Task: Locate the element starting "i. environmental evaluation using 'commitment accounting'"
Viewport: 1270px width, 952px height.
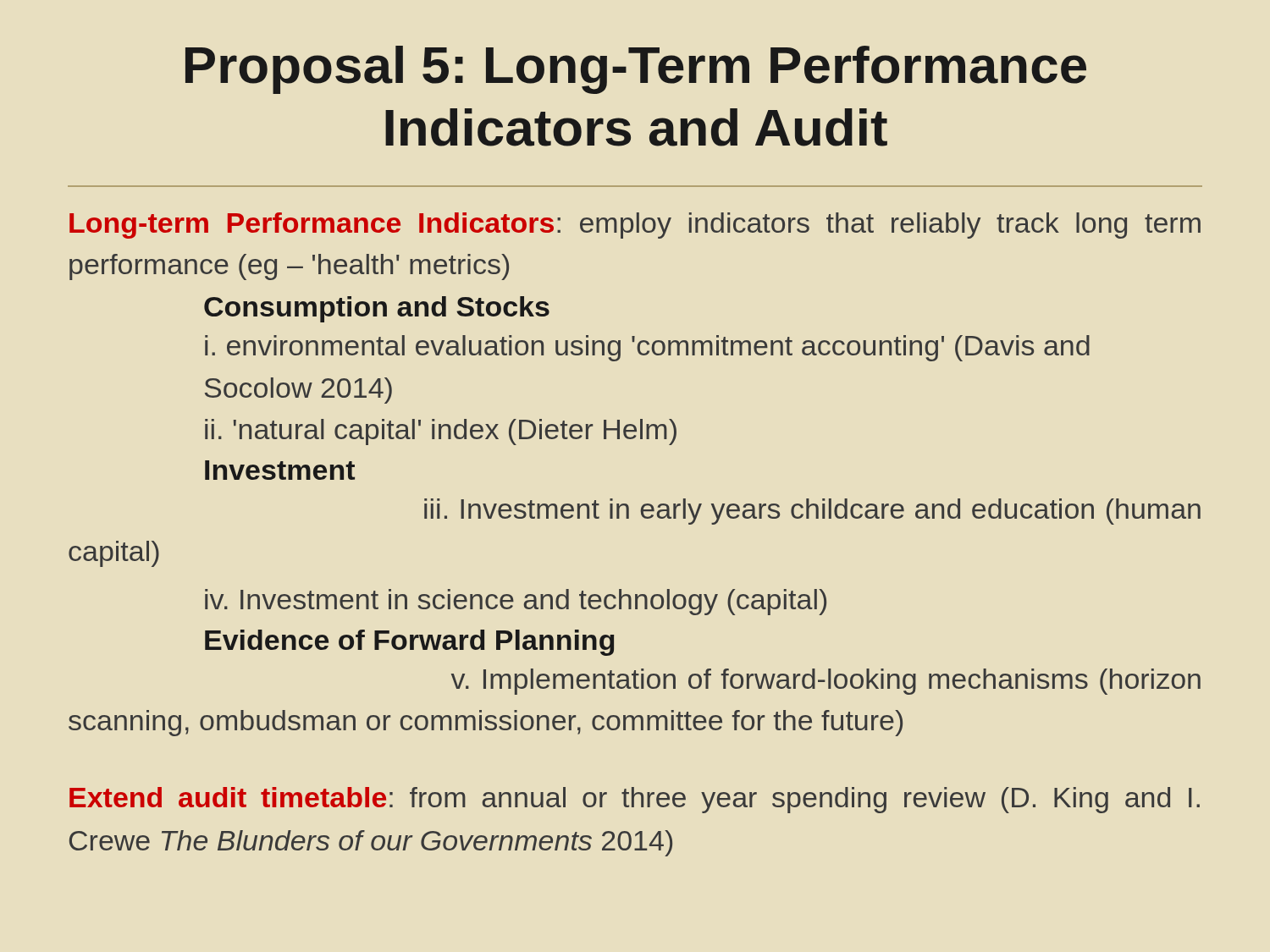Action: (x=647, y=366)
